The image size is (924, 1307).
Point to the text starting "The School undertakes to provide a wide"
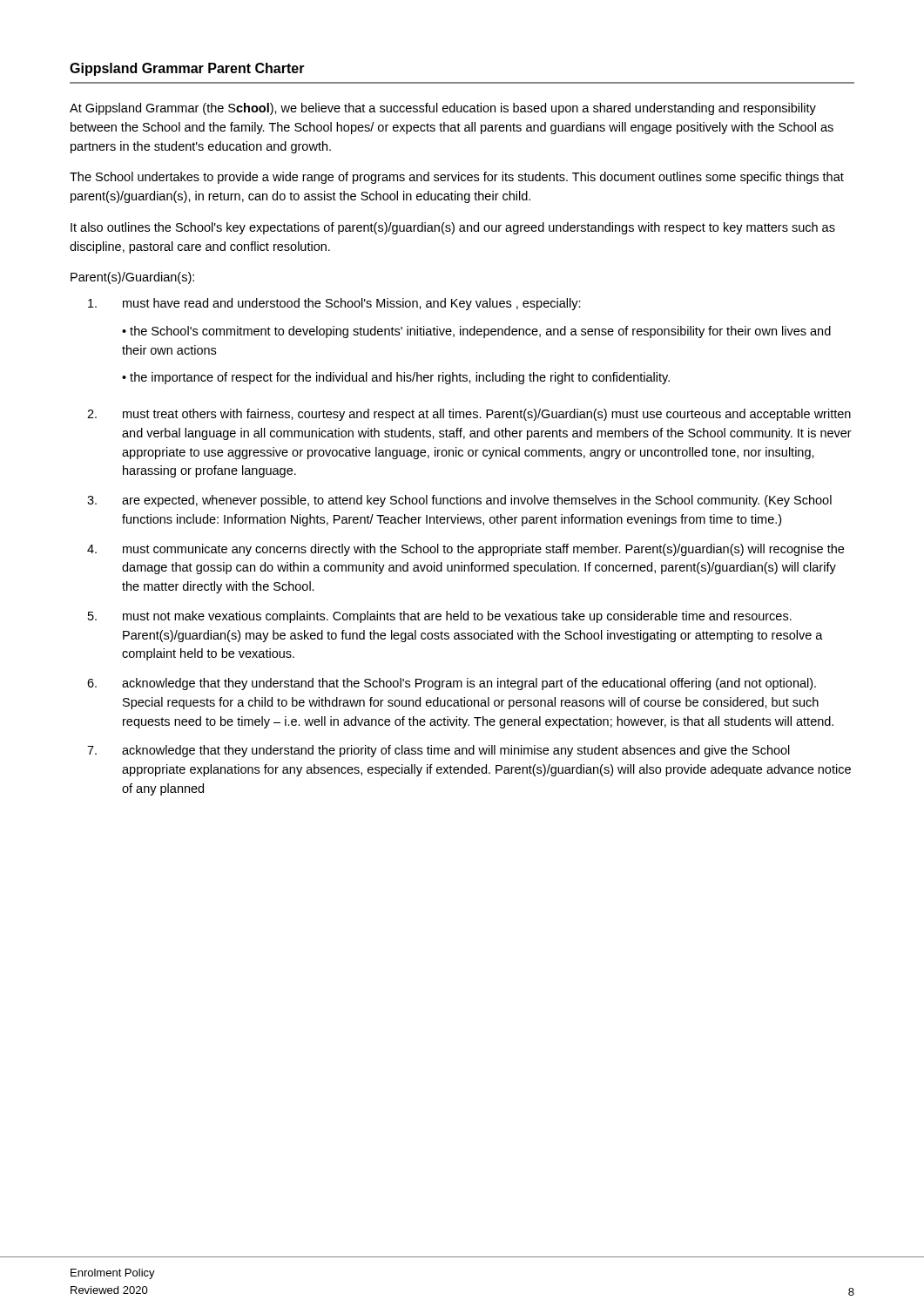point(457,187)
